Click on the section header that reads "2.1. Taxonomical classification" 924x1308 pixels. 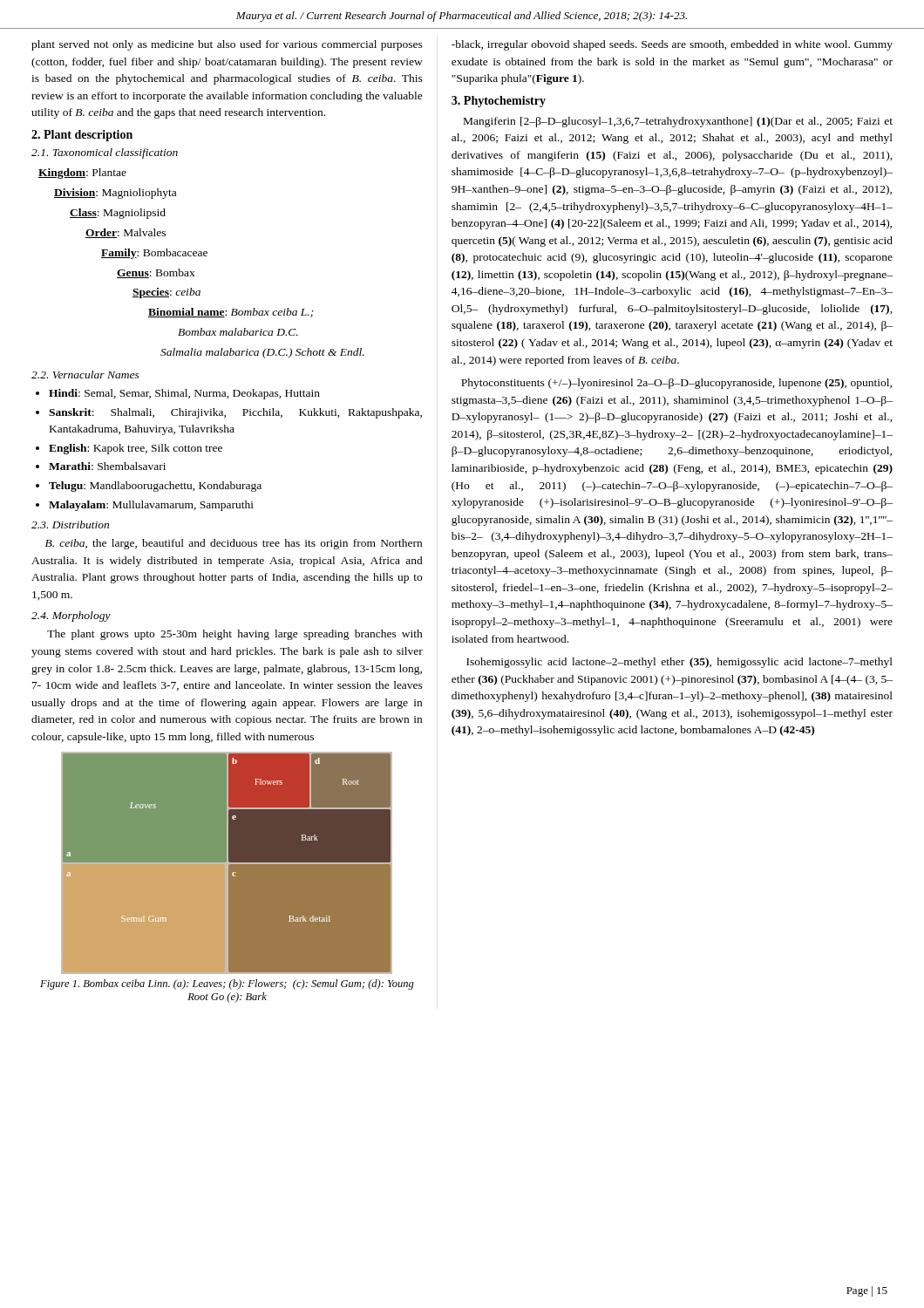[x=105, y=152]
